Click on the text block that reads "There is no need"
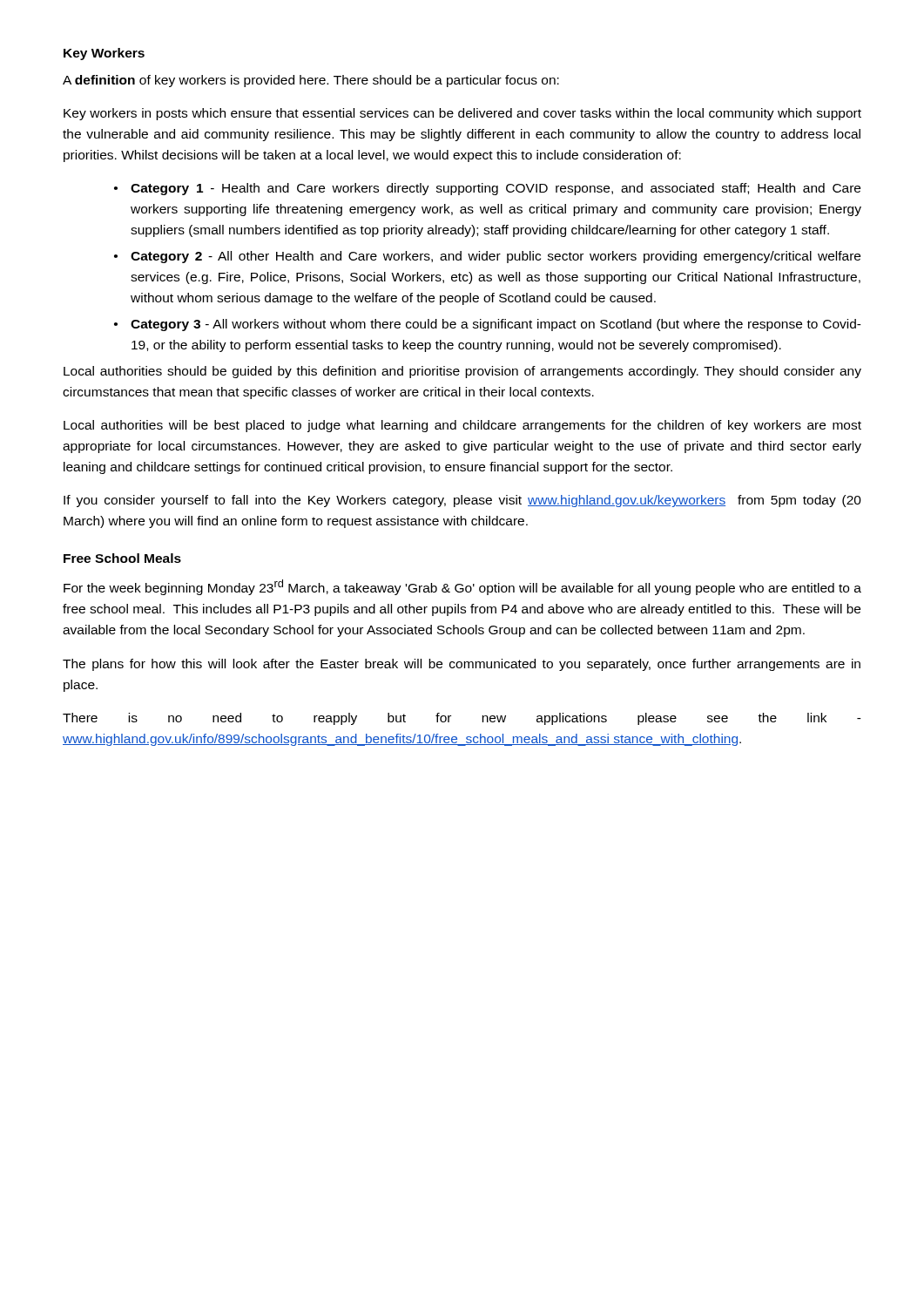Screen dimensions: 1307x924 [x=462, y=728]
